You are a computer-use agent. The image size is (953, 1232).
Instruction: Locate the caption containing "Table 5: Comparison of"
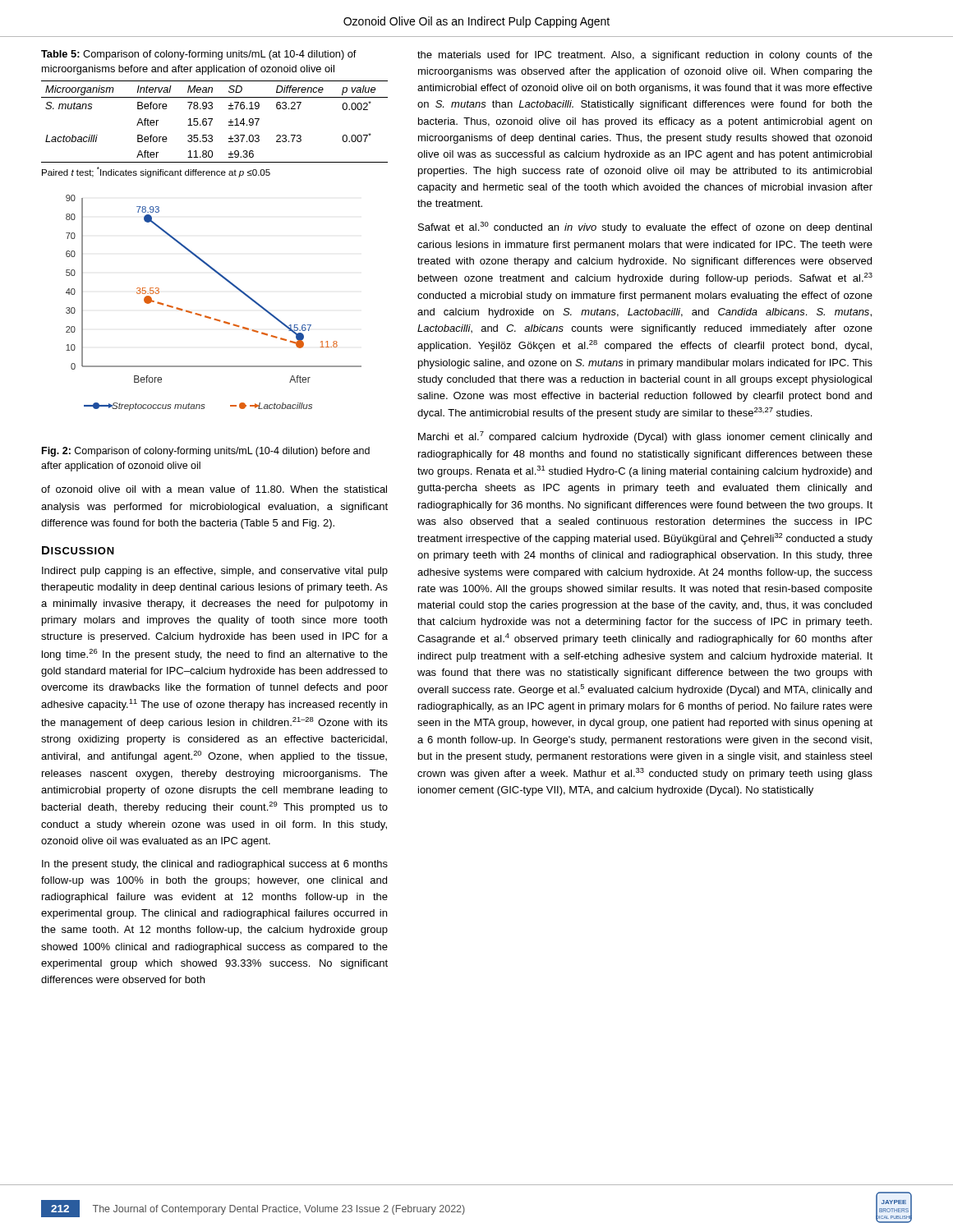(x=199, y=61)
